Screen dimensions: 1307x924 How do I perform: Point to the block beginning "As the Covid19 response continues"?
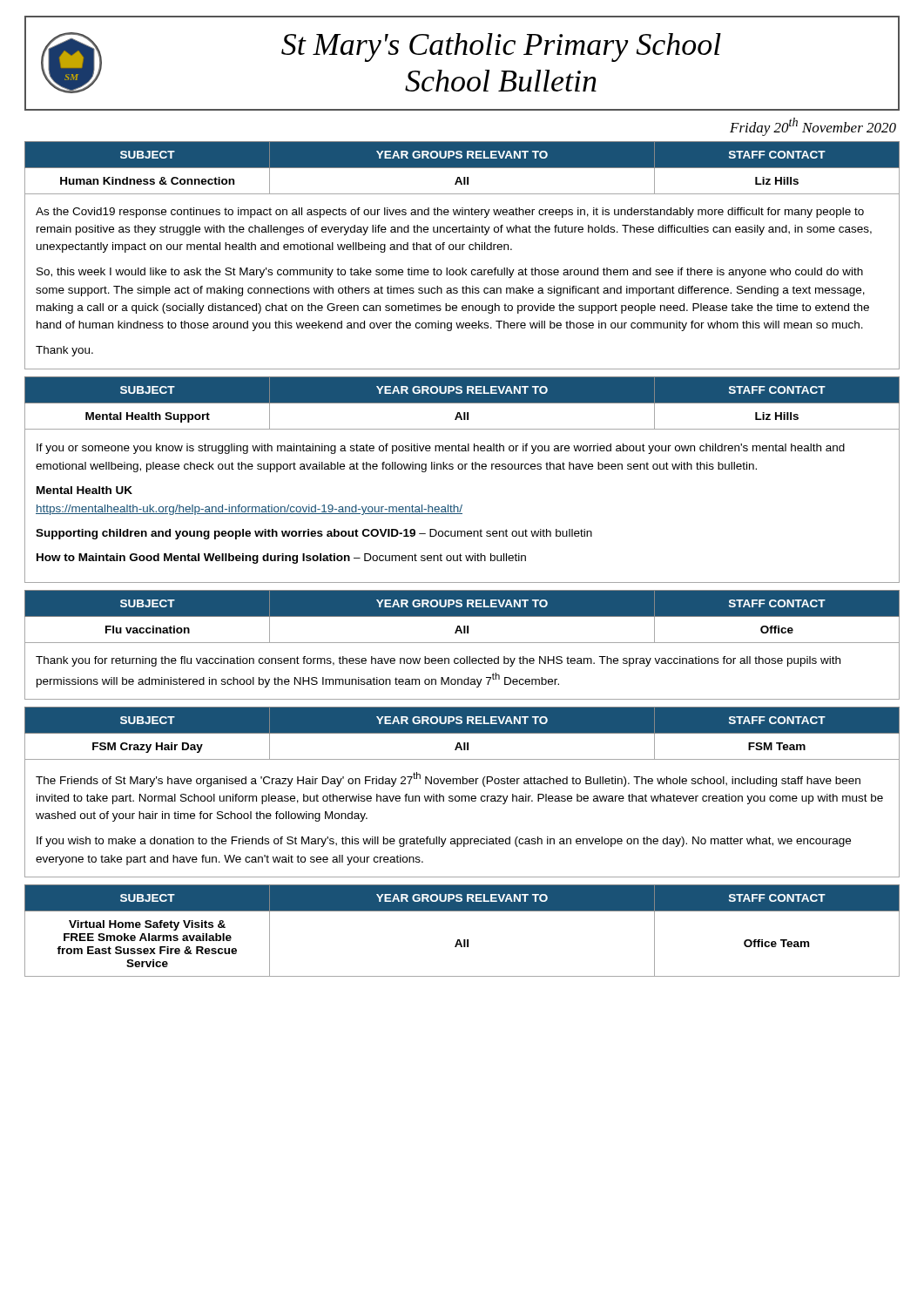(462, 281)
